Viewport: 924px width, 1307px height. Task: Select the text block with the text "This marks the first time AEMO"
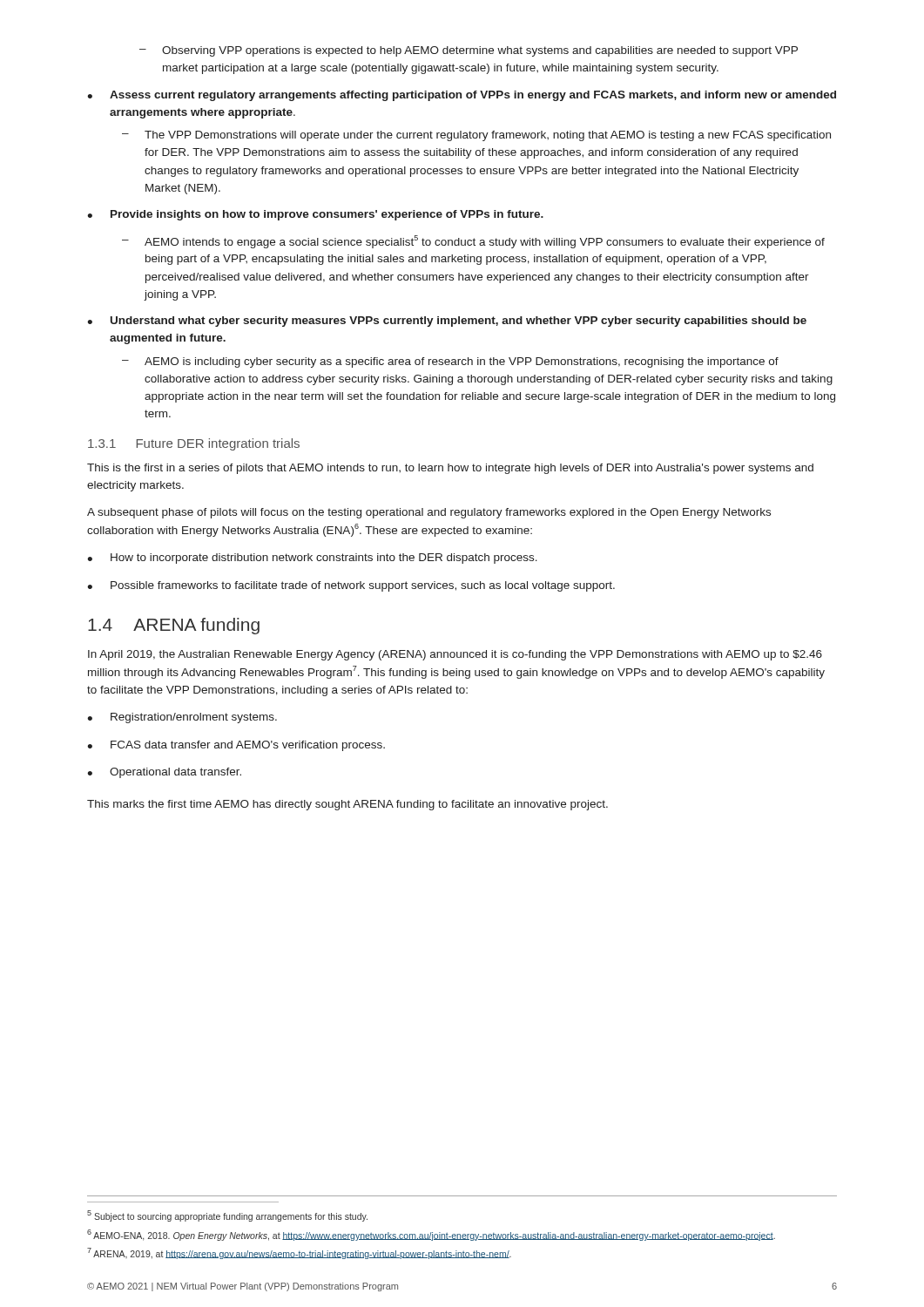pyautogui.click(x=348, y=804)
